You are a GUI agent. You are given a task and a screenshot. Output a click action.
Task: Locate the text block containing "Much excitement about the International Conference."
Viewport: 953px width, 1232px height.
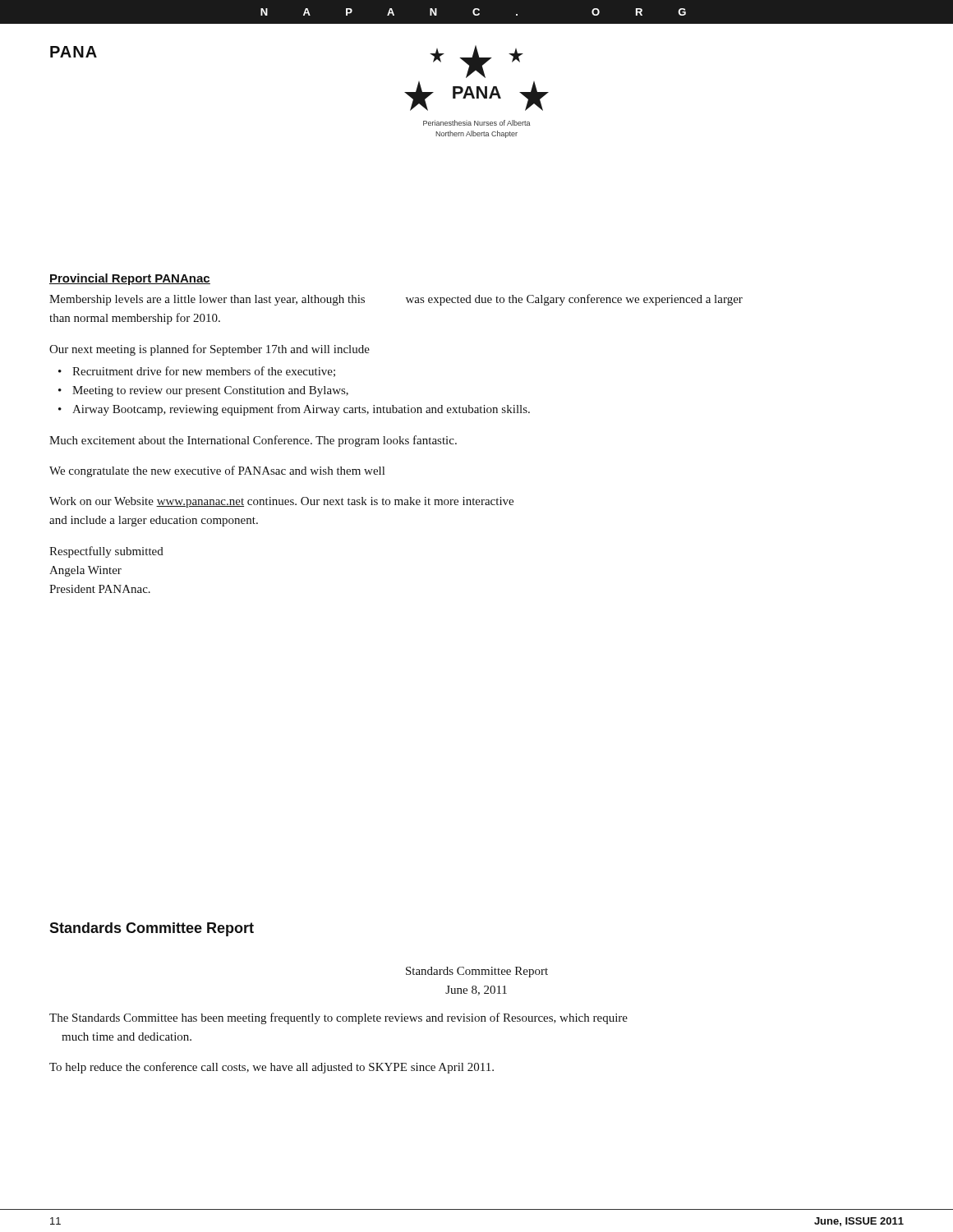[253, 440]
